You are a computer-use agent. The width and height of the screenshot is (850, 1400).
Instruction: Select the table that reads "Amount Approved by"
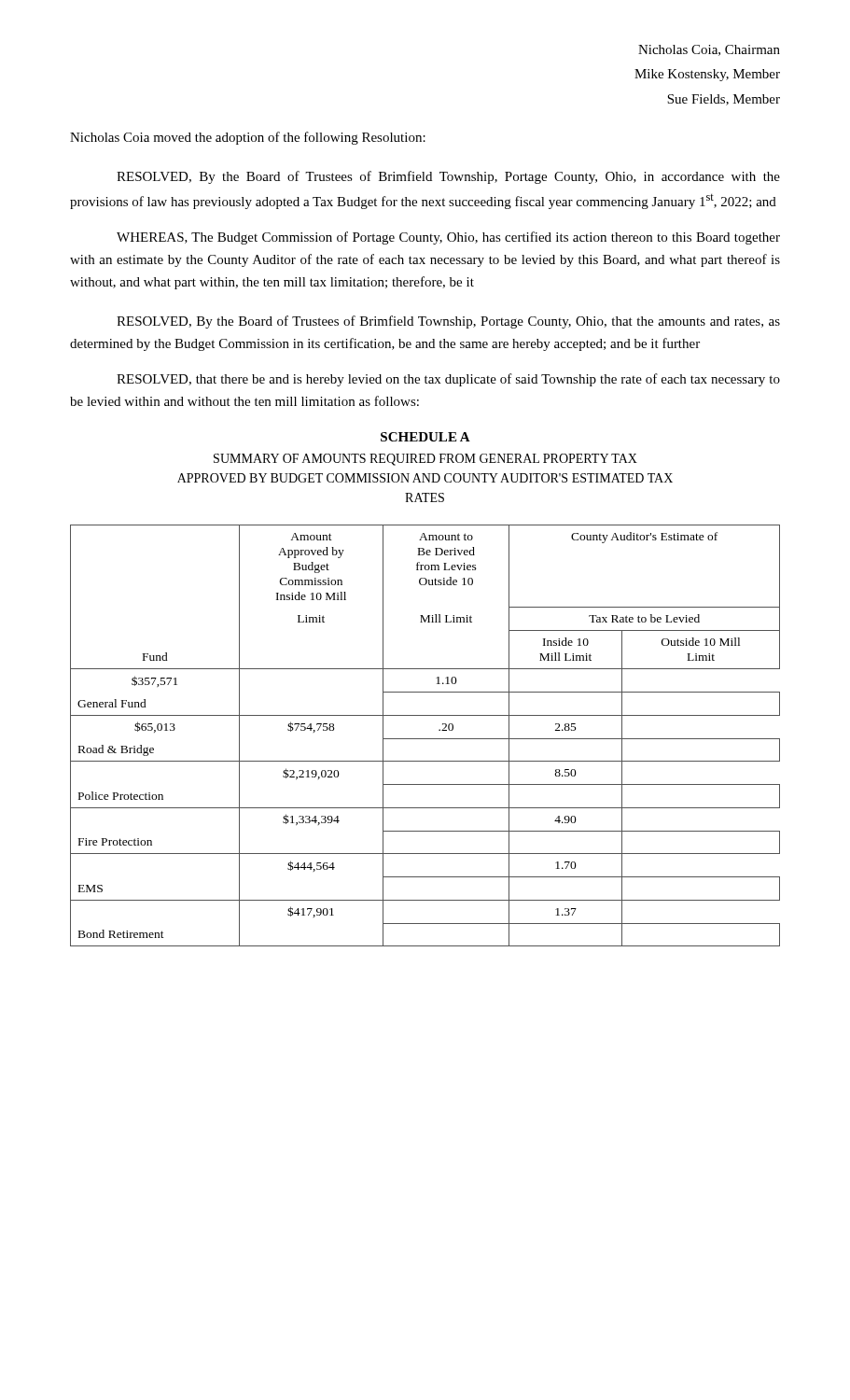click(425, 735)
